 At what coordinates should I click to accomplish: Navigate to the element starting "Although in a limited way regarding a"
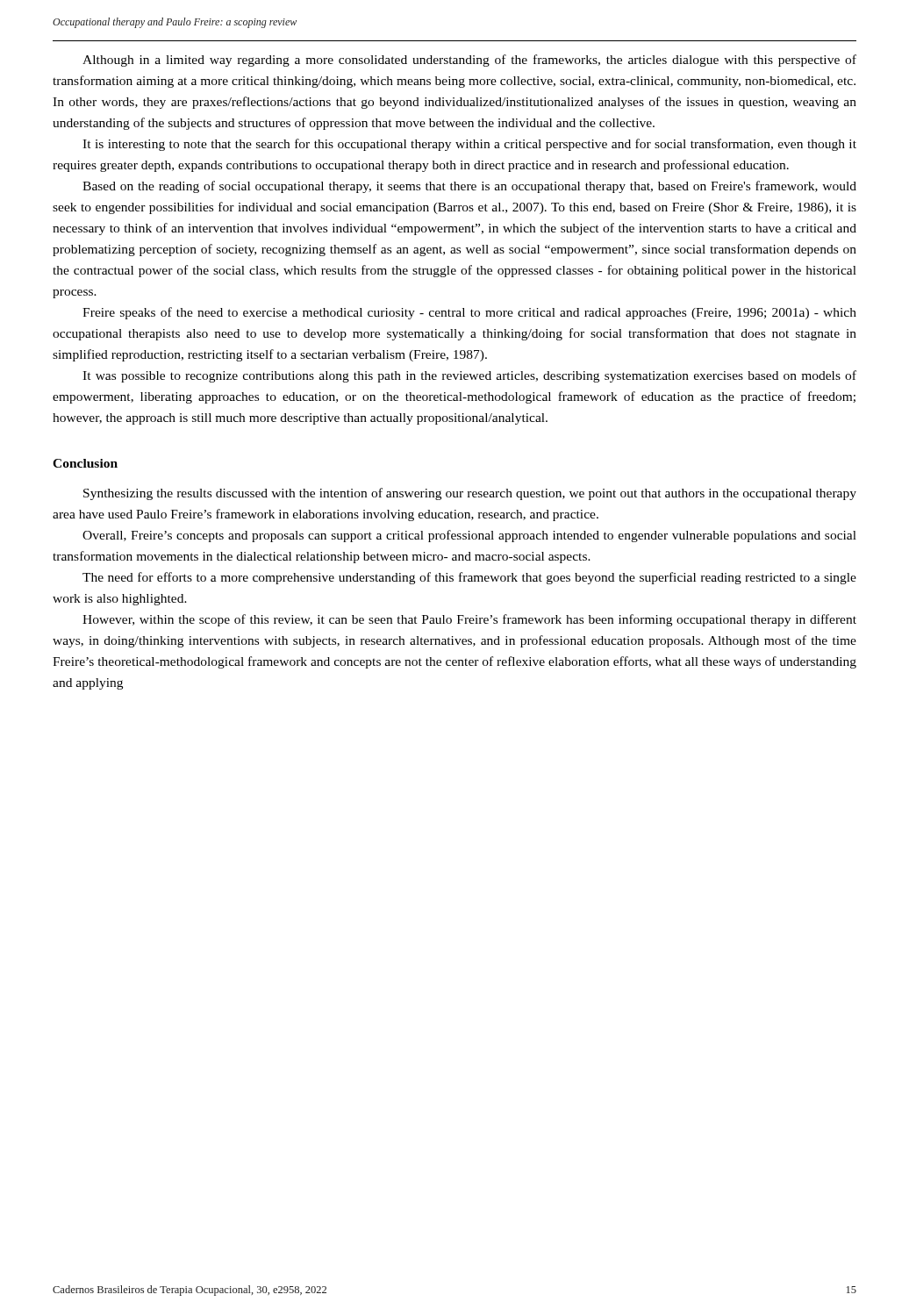pyautogui.click(x=454, y=91)
